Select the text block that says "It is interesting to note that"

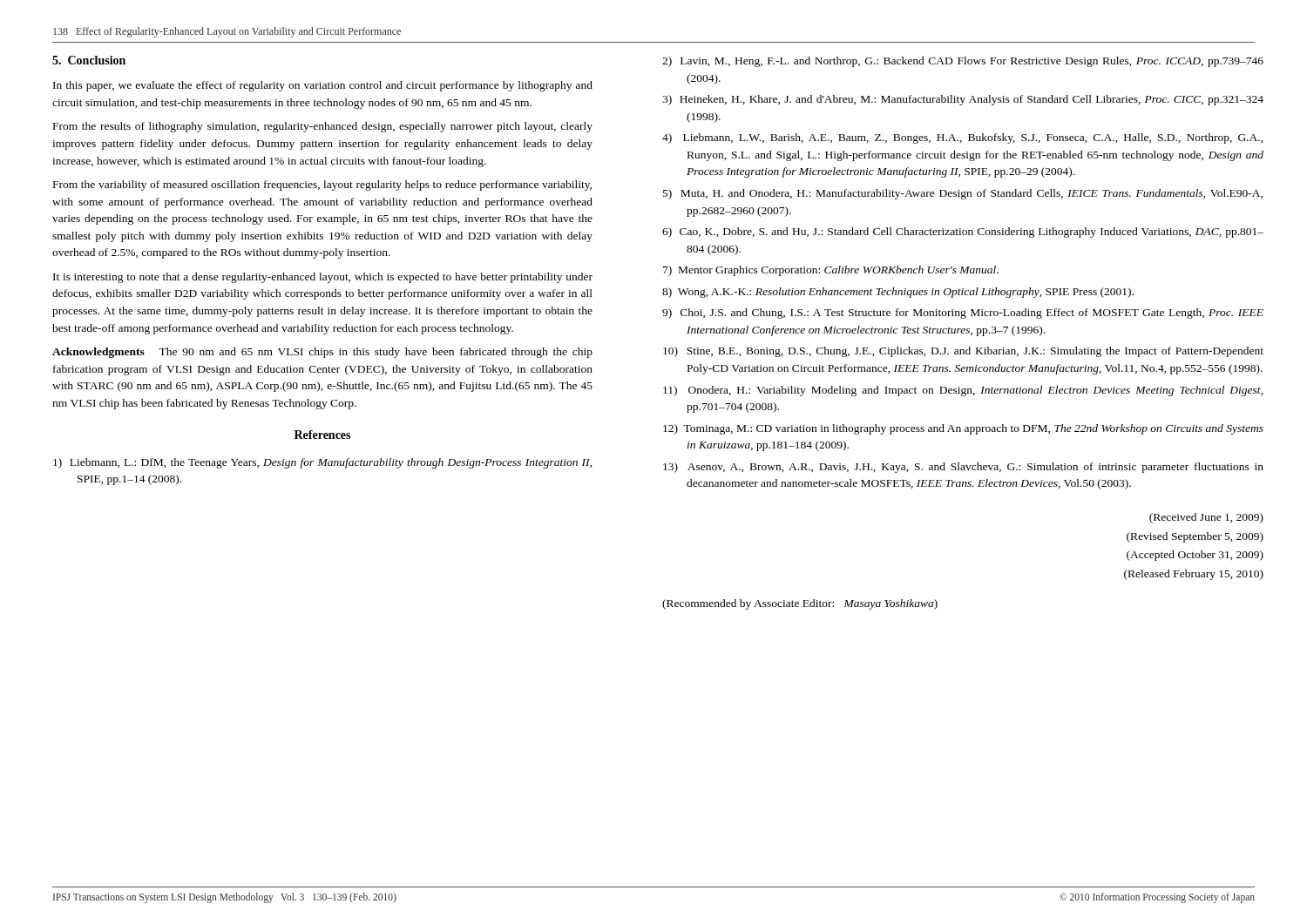(x=322, y=302)
